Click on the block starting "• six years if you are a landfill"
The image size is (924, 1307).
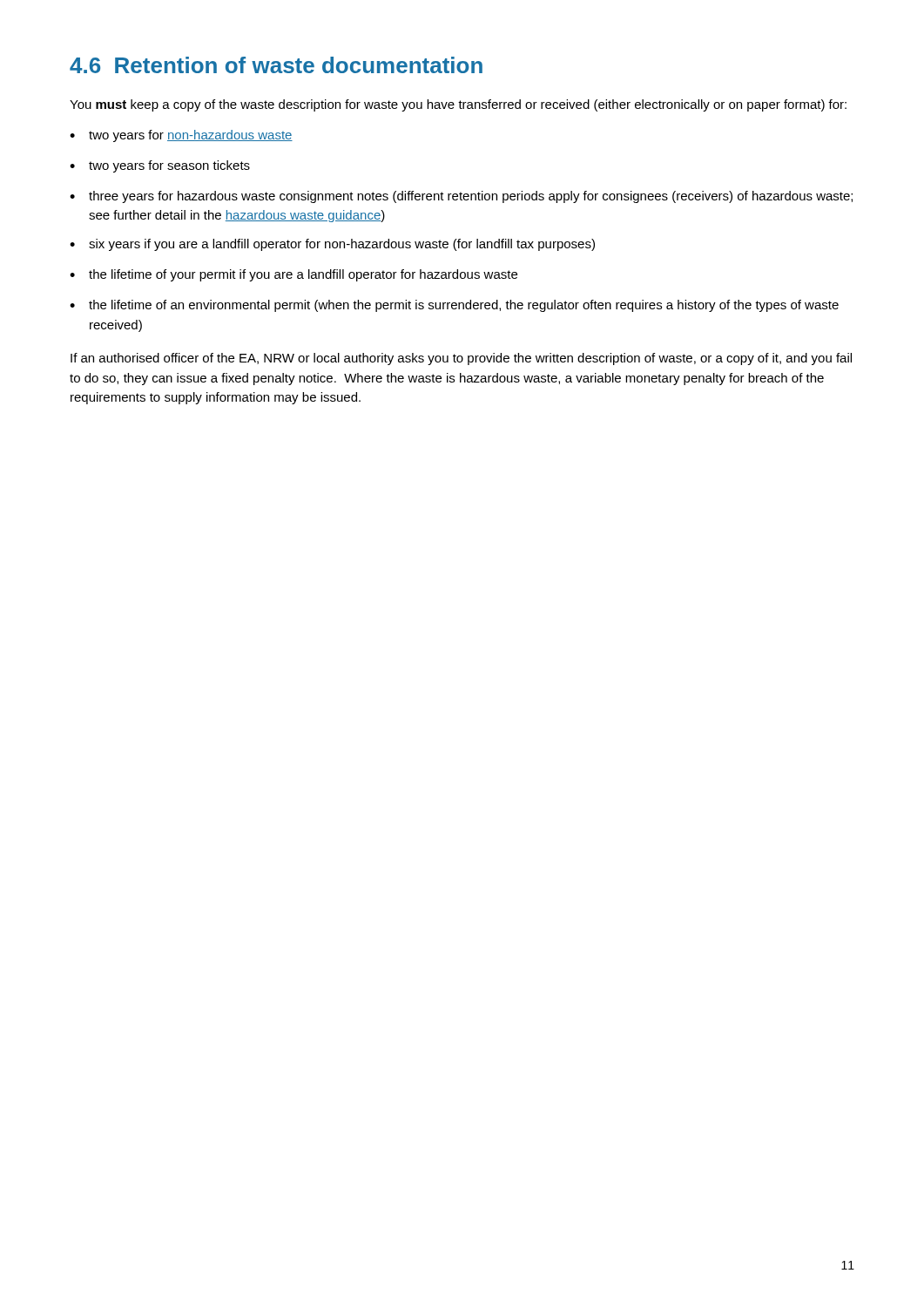[x=333, y=245]
